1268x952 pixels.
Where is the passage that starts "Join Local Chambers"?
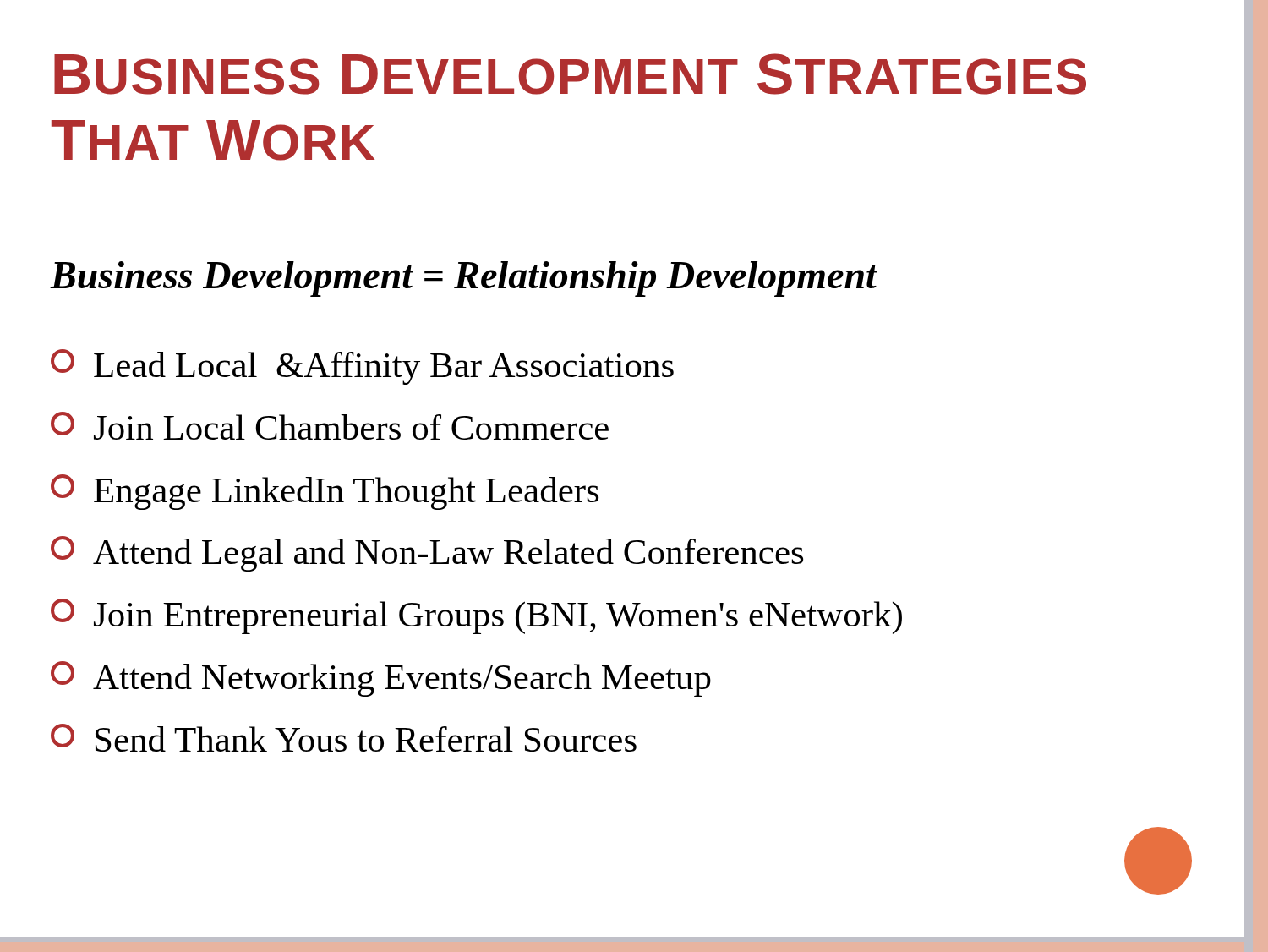coord(330,427)
